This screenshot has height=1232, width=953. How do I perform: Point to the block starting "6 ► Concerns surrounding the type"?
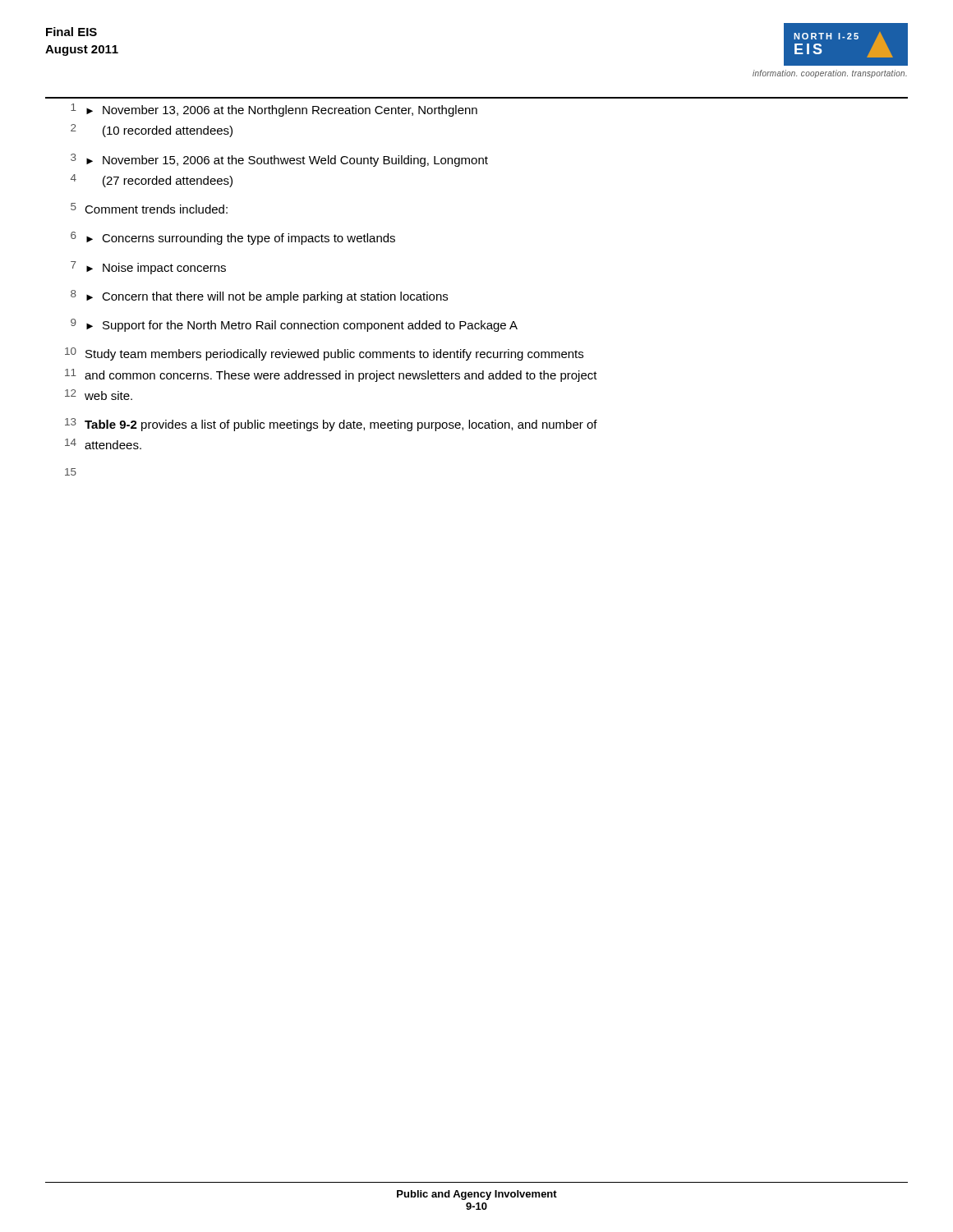(x=233, y=238)
